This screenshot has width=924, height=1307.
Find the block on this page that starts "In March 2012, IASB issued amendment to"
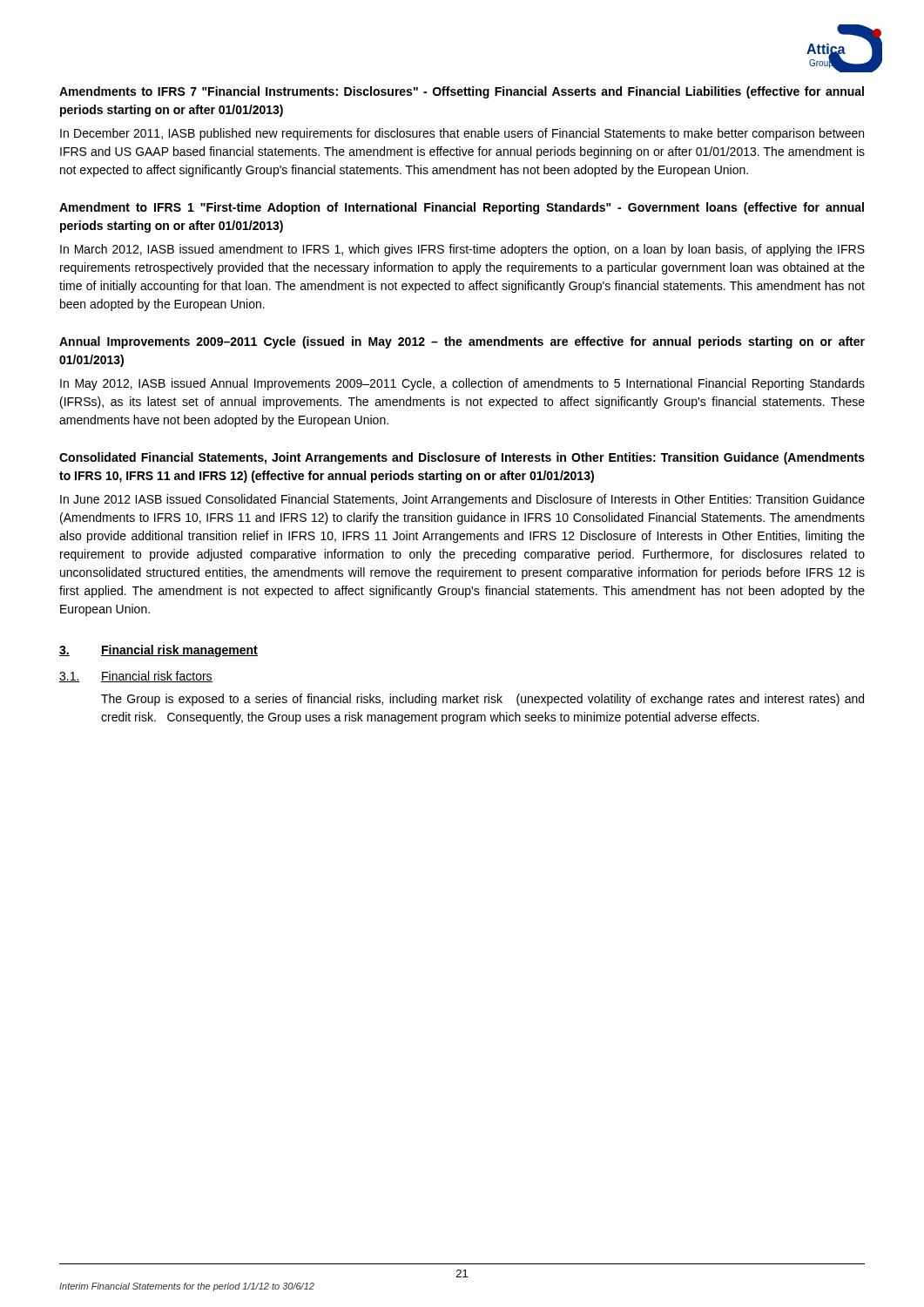point(462,277)
